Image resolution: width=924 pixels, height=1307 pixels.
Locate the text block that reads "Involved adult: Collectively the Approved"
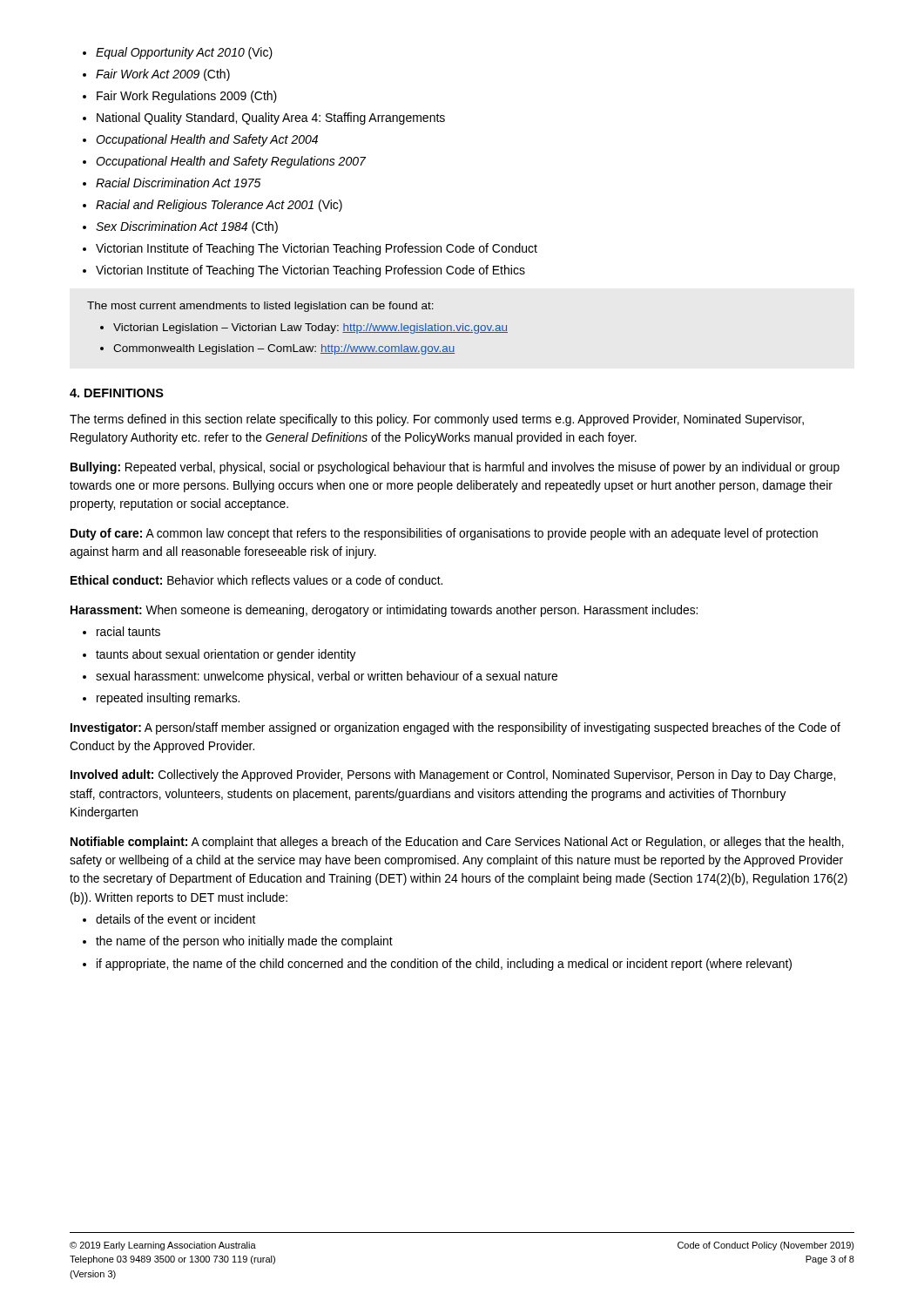pyautogui.click(x=453, y=794)
